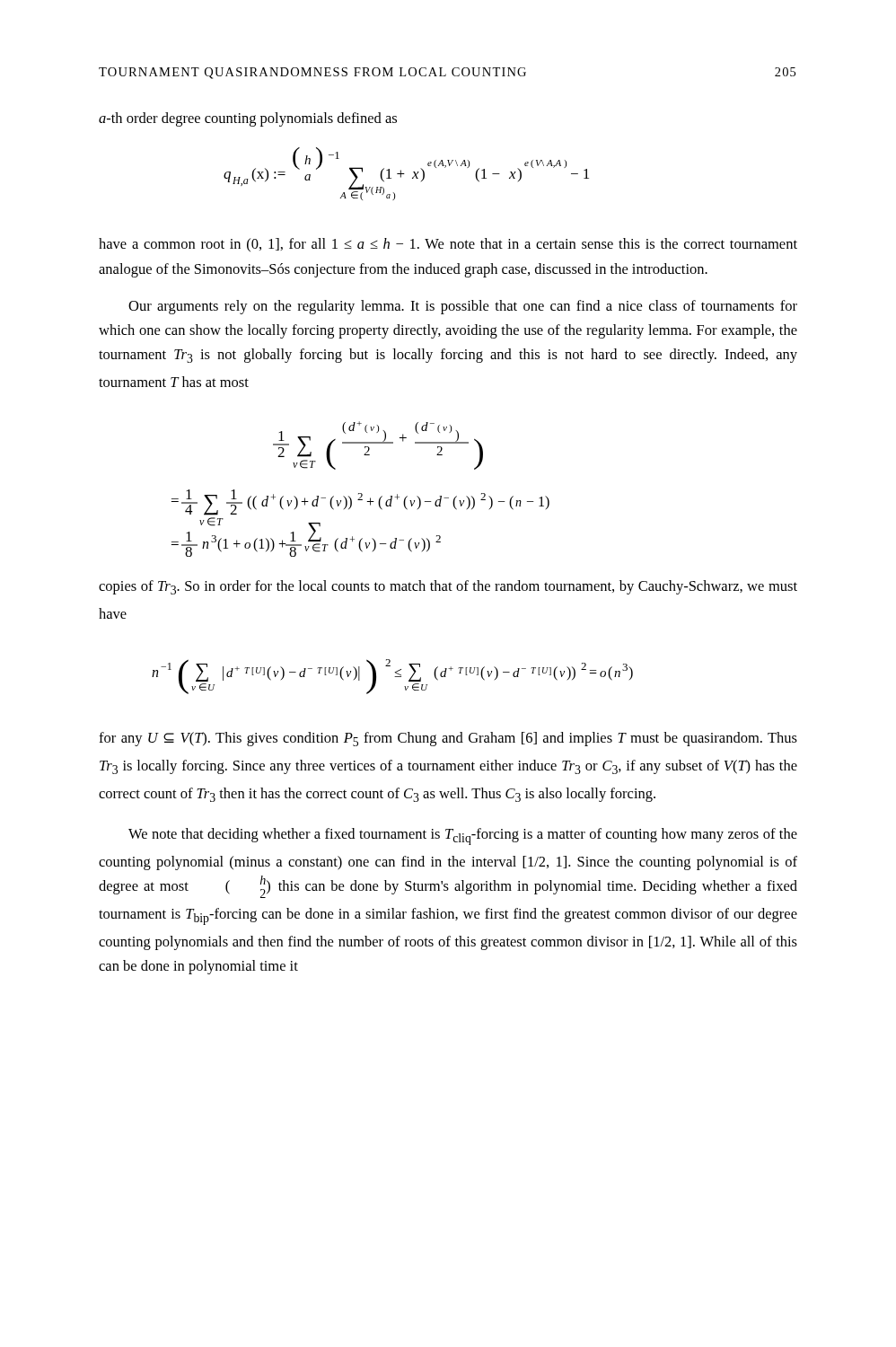
Task: Locate the block of text that opens with "have a common root"
Action: (x=448, y=256)
